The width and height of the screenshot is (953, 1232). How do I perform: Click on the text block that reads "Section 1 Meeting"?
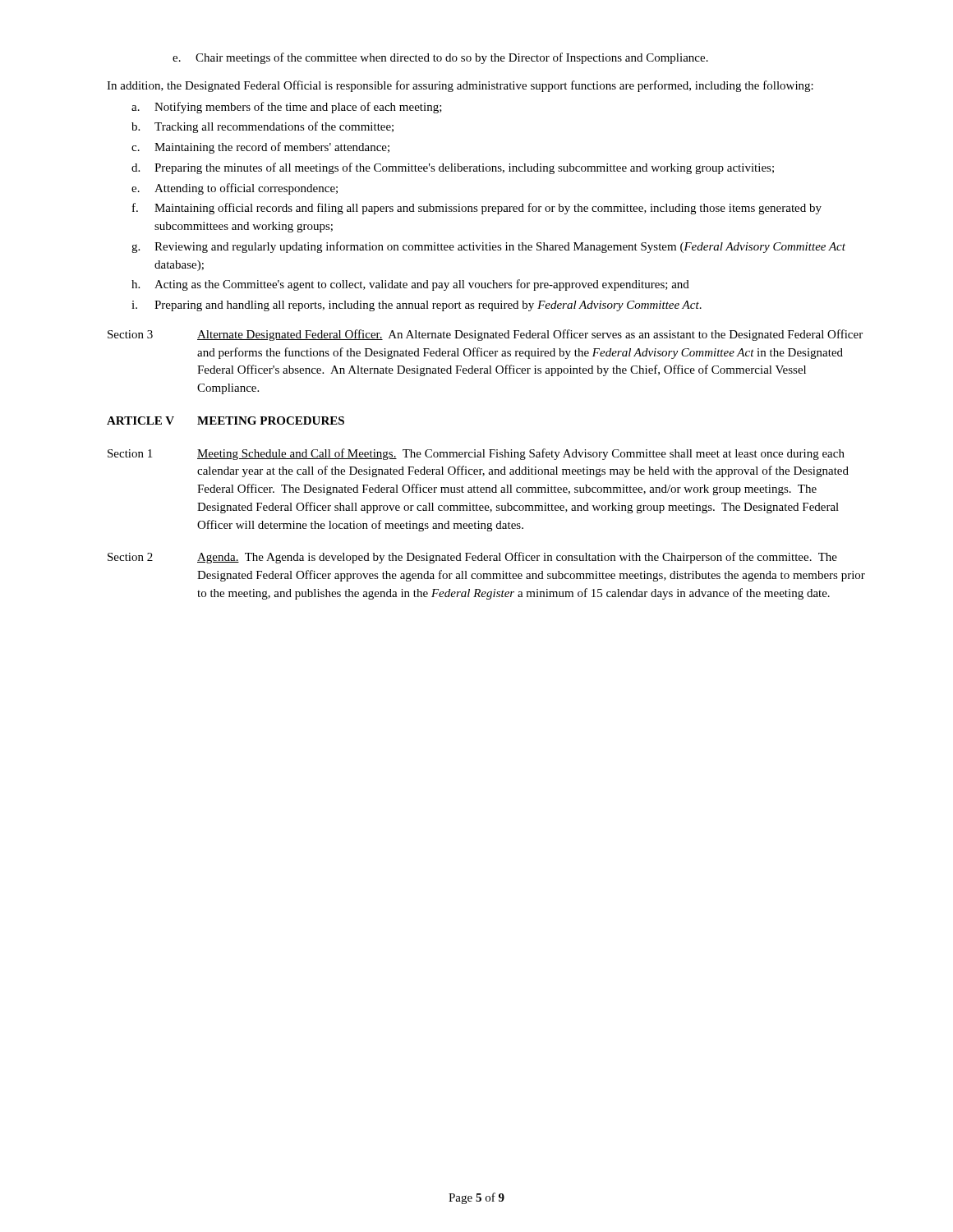[489, 489]
